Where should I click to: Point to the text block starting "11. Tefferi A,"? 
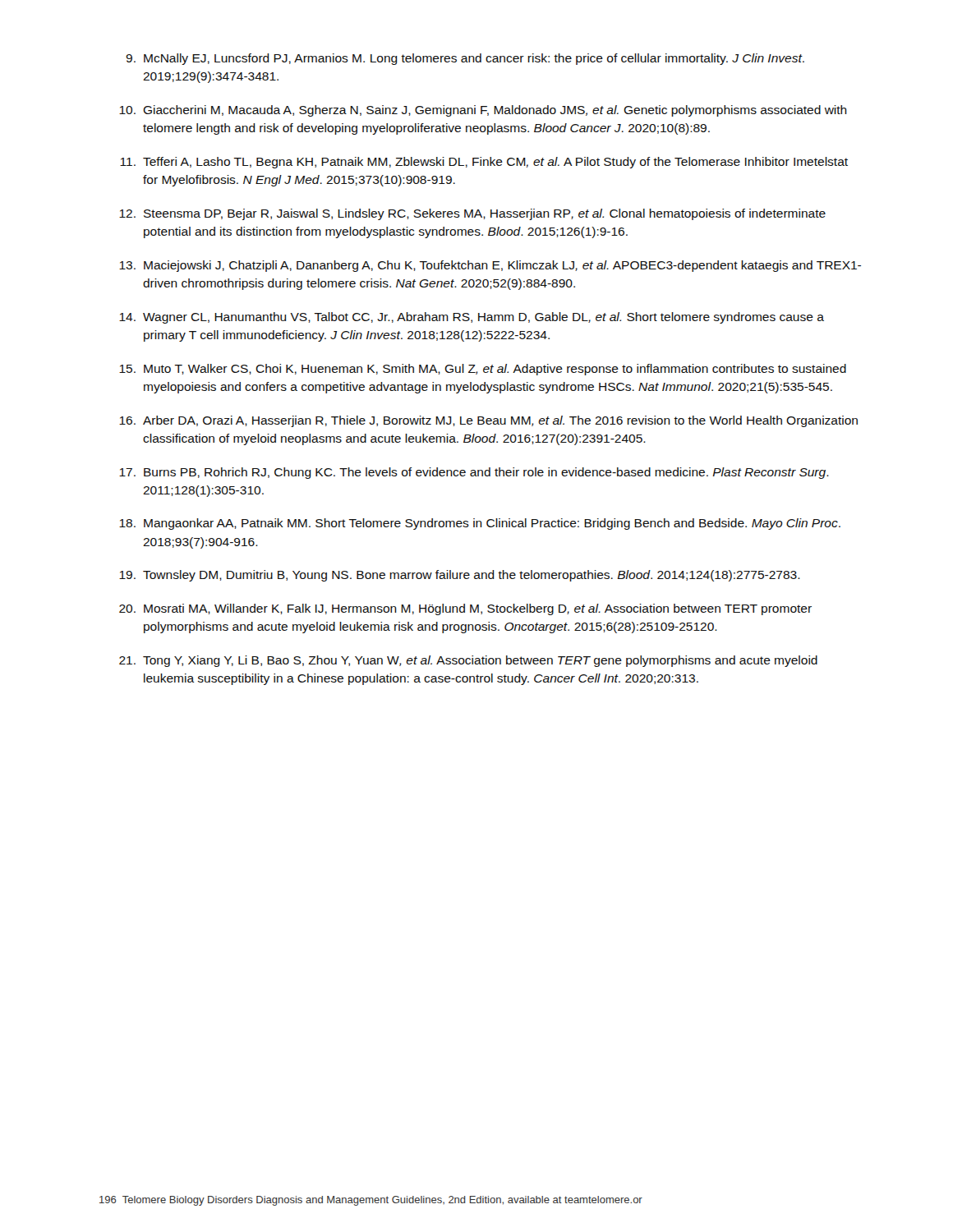tap(481, 171)
